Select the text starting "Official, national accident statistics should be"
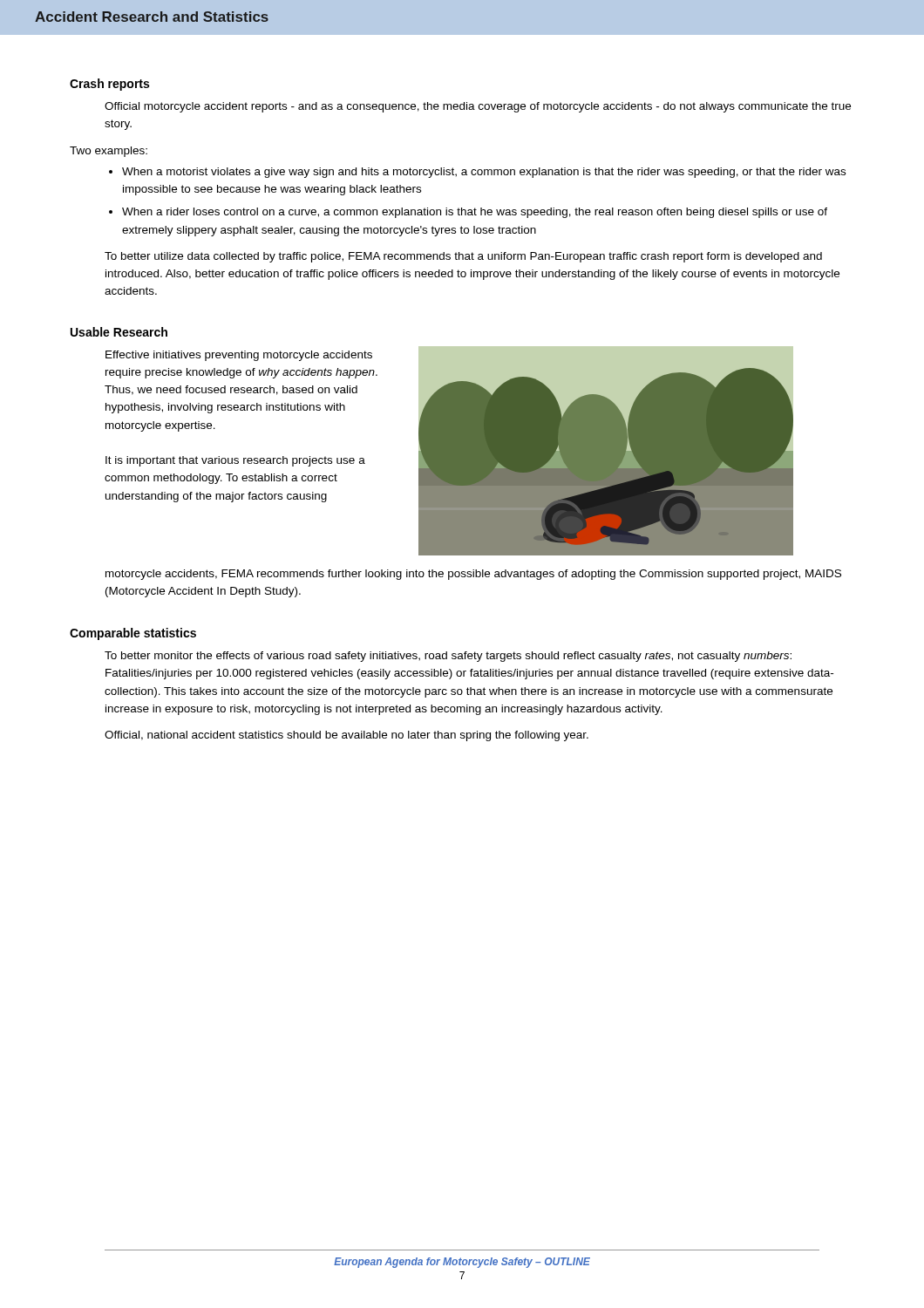Screen dimensions: 1308x924 pyautogui.click(x=347, y=735)
